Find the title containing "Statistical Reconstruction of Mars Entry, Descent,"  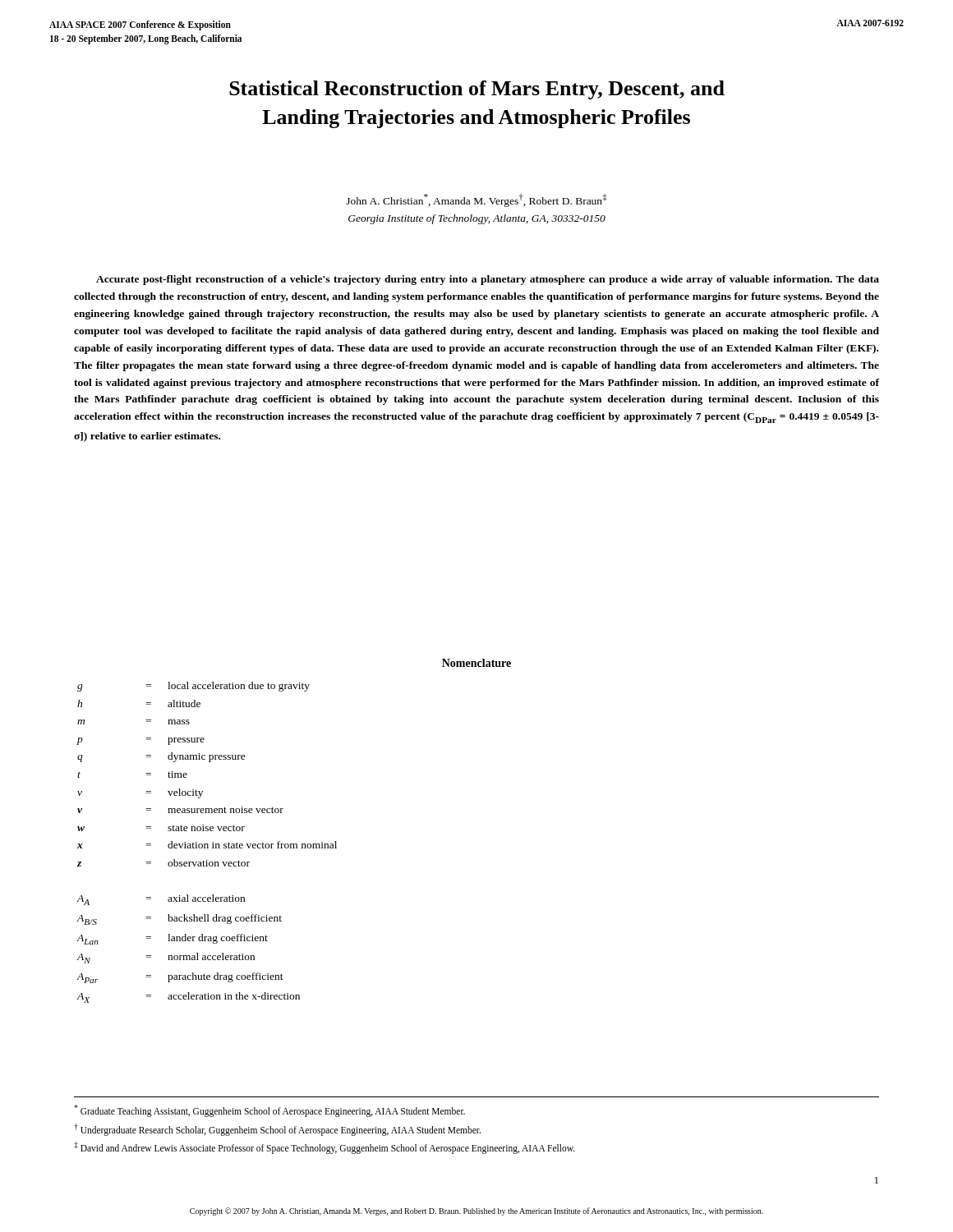click(476, 103)
